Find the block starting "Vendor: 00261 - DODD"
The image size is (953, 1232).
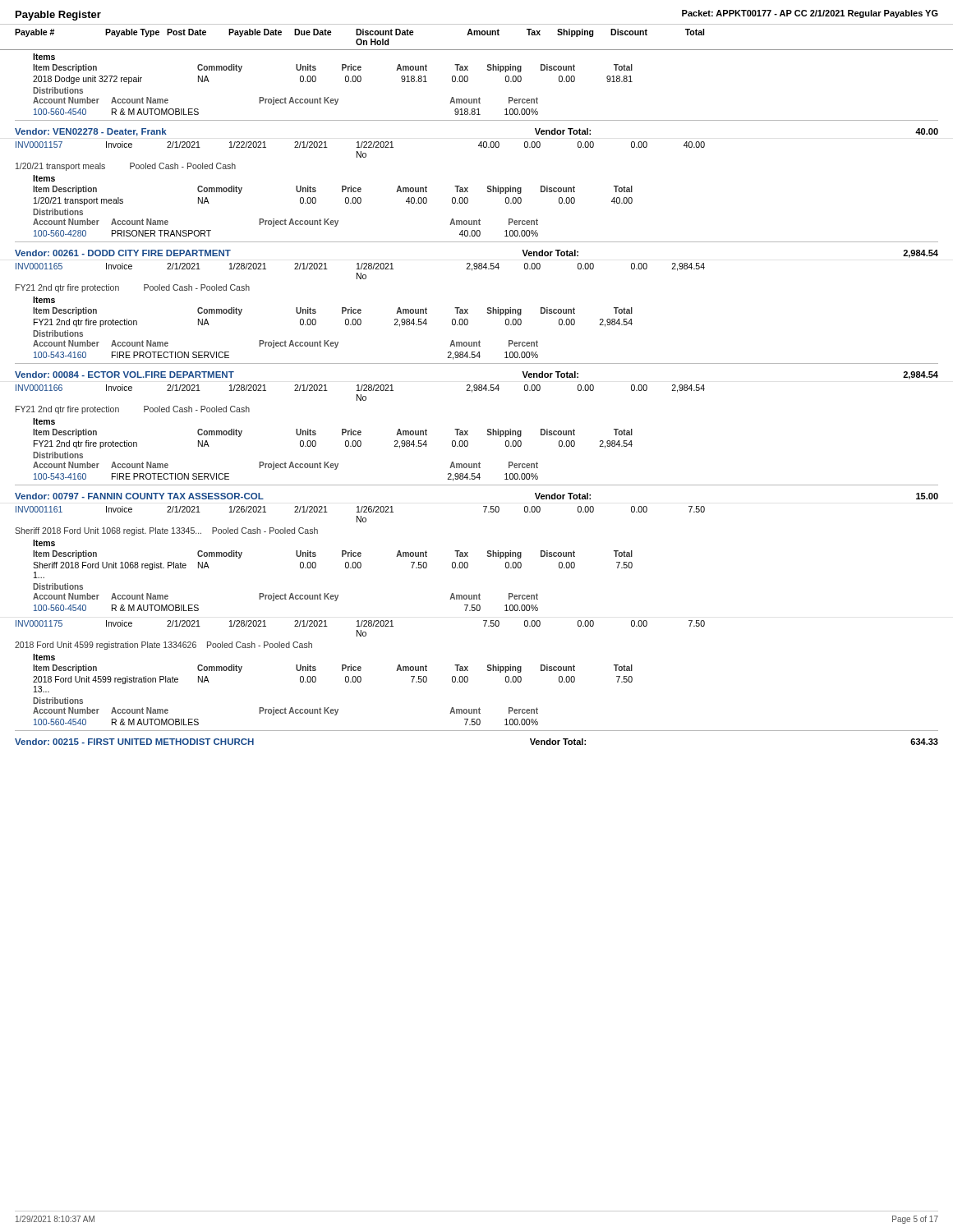tap(476, 253)
